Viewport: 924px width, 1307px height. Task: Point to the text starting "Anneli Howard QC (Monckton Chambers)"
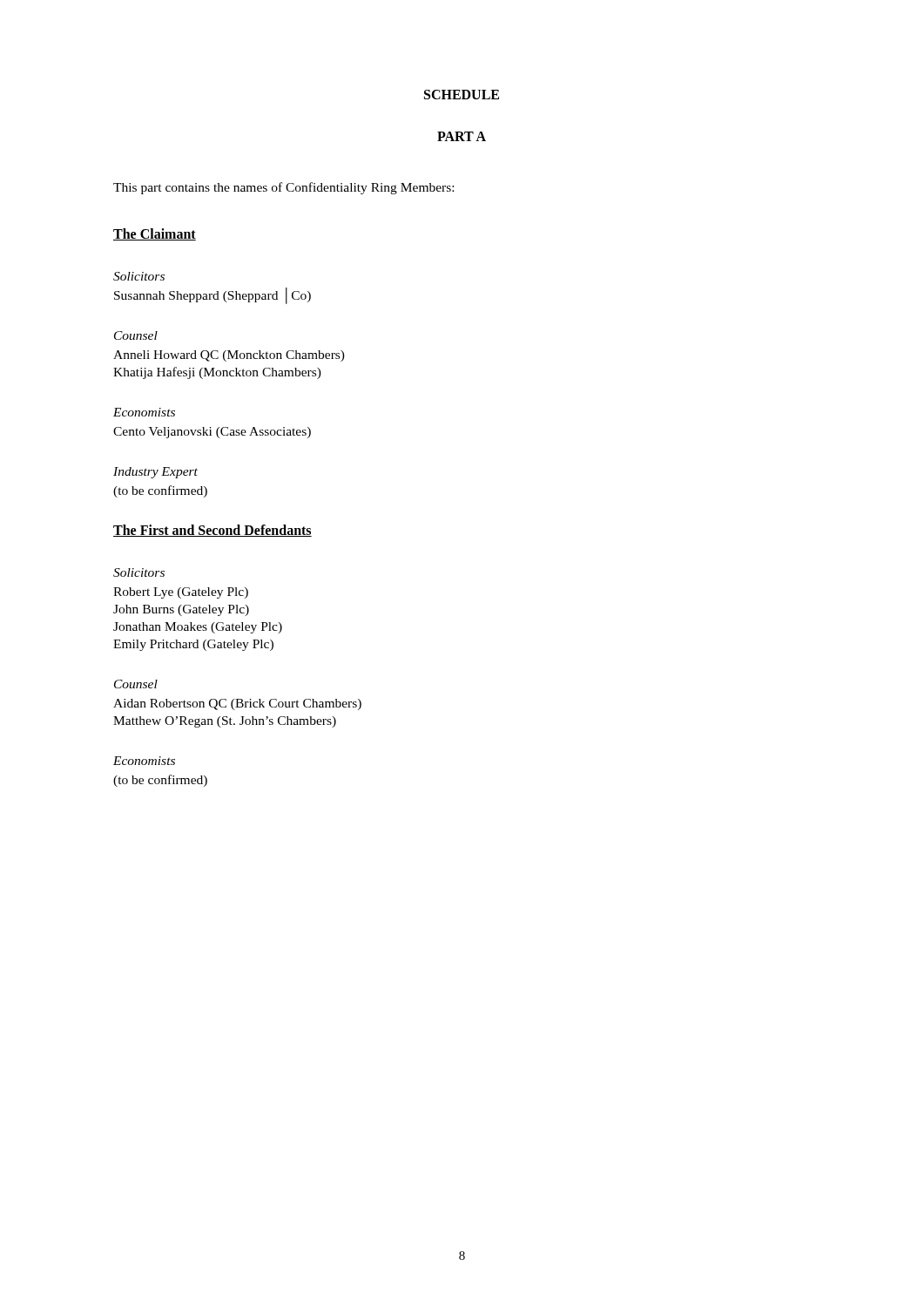click(x=229, y=354)
